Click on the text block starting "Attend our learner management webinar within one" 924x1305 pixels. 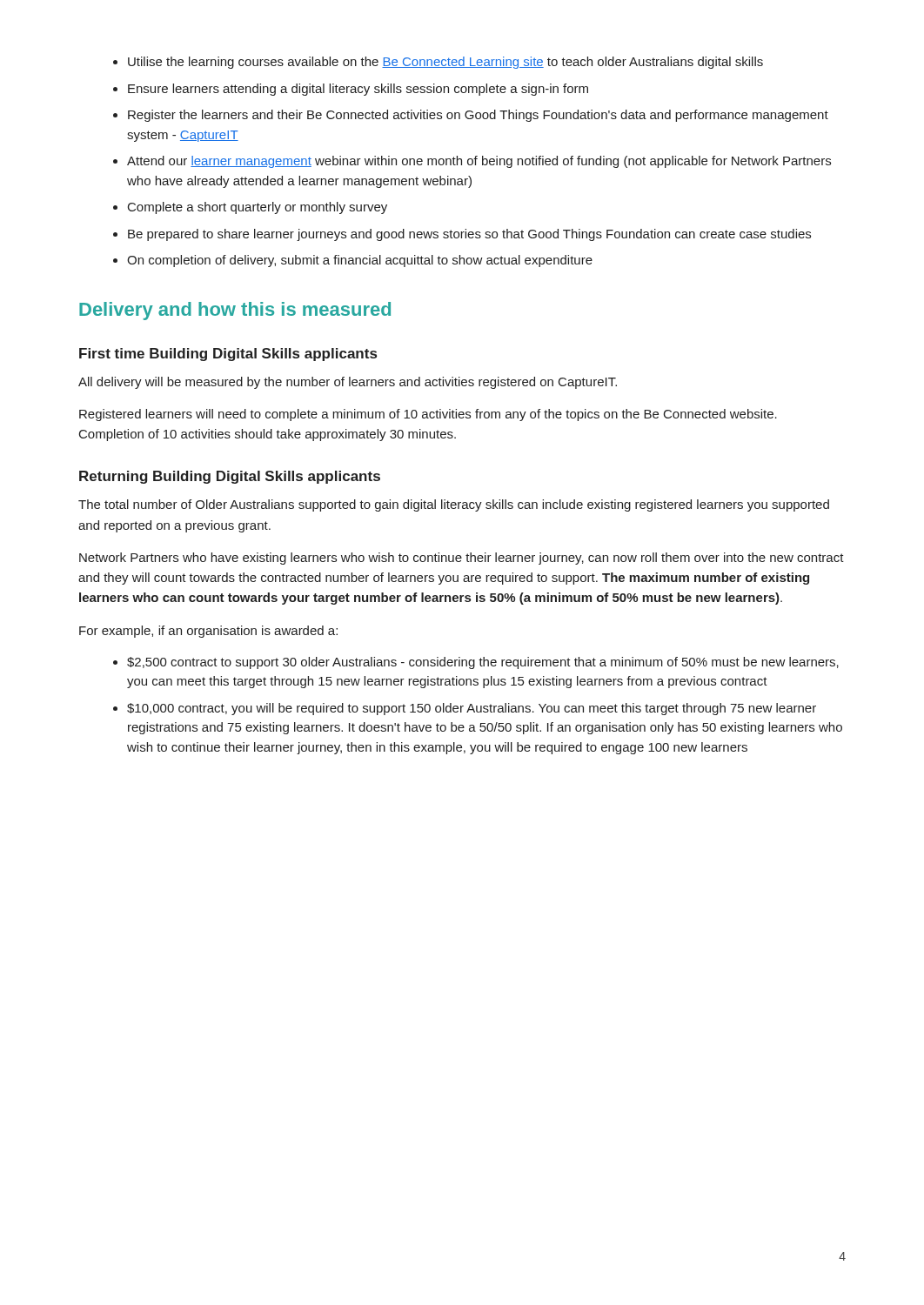click(479, 170)
